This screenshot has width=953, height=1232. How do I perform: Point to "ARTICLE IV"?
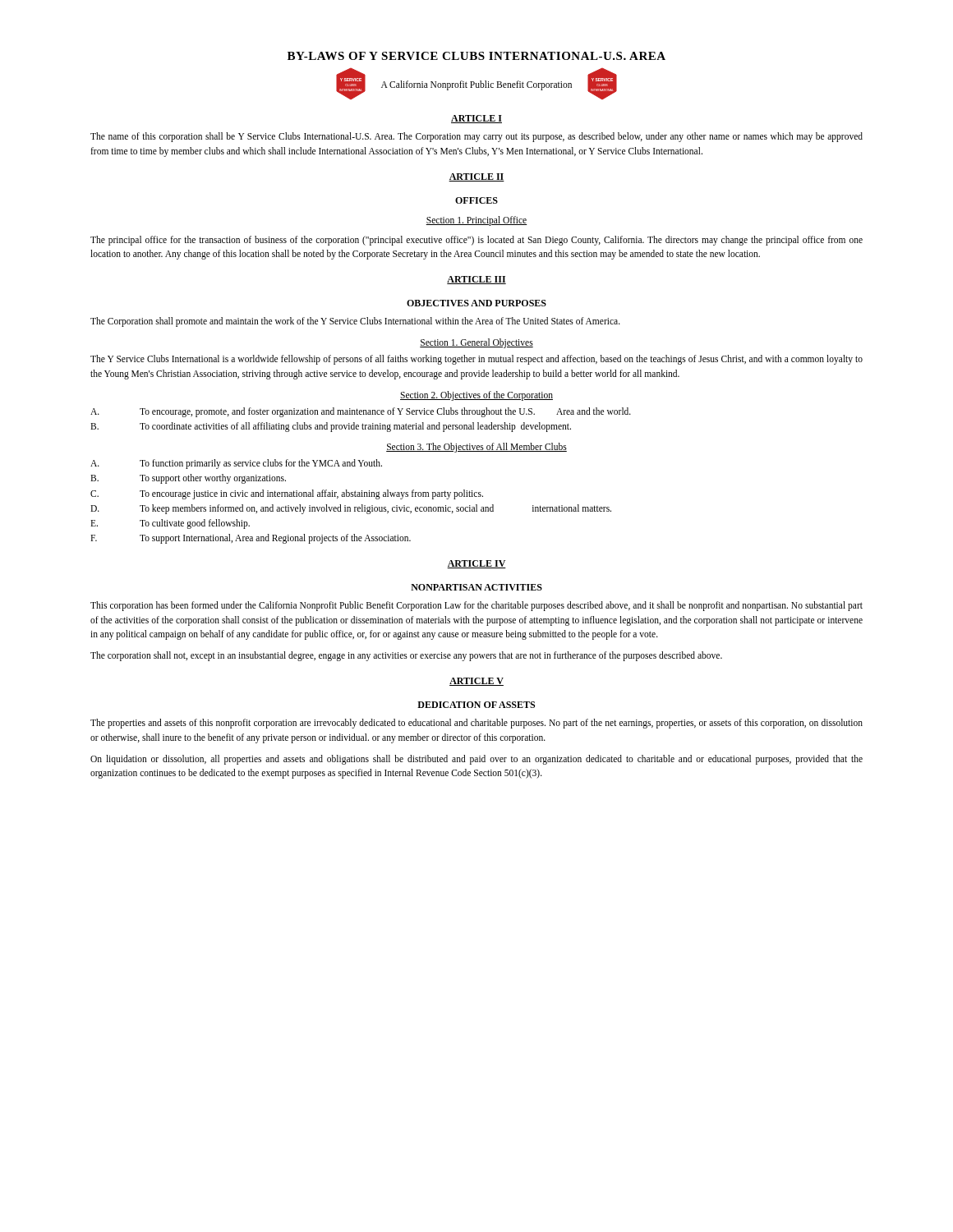pyautogui.click(x=476, y=563)
